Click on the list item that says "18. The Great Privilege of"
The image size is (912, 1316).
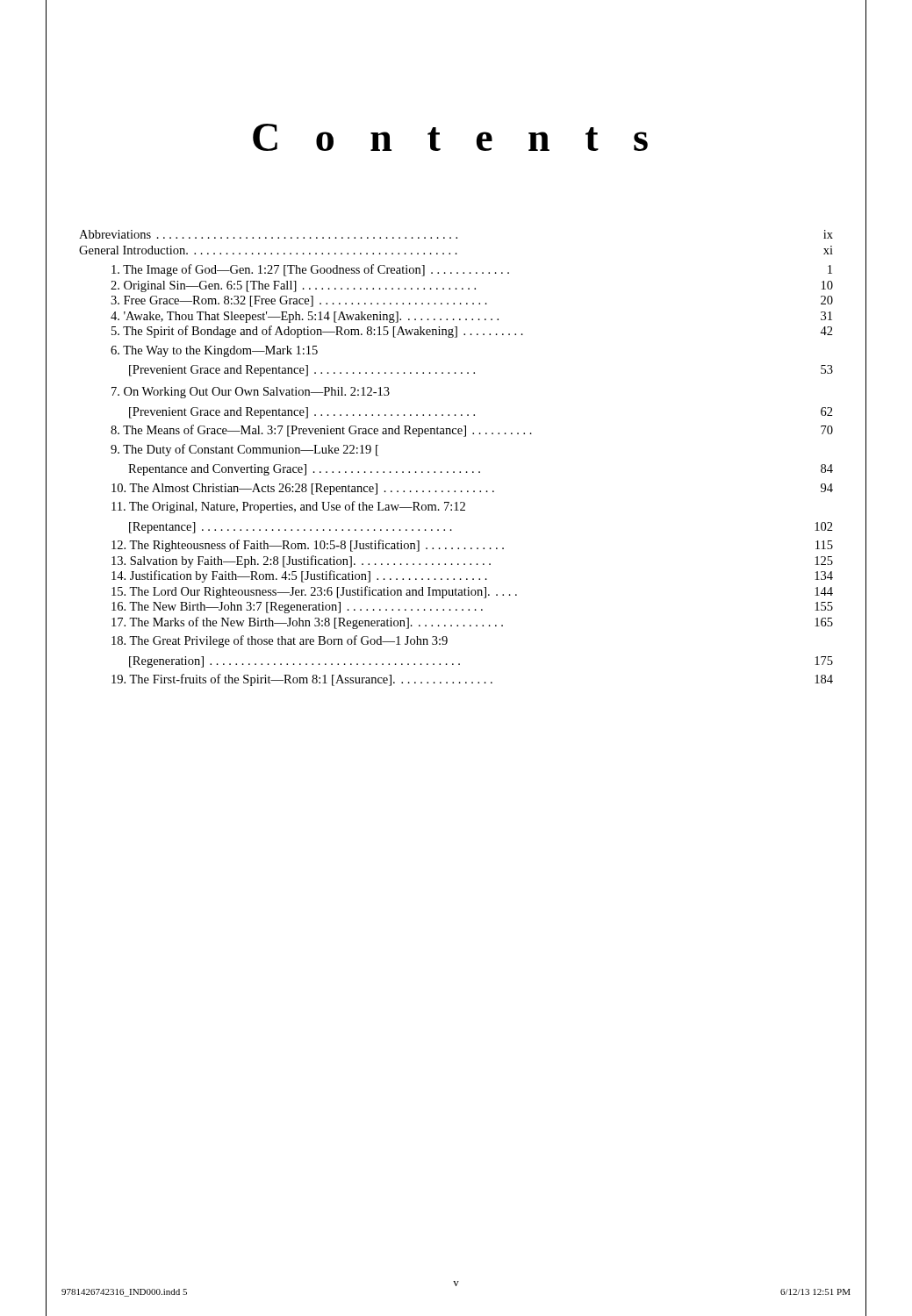coord(280,641)
